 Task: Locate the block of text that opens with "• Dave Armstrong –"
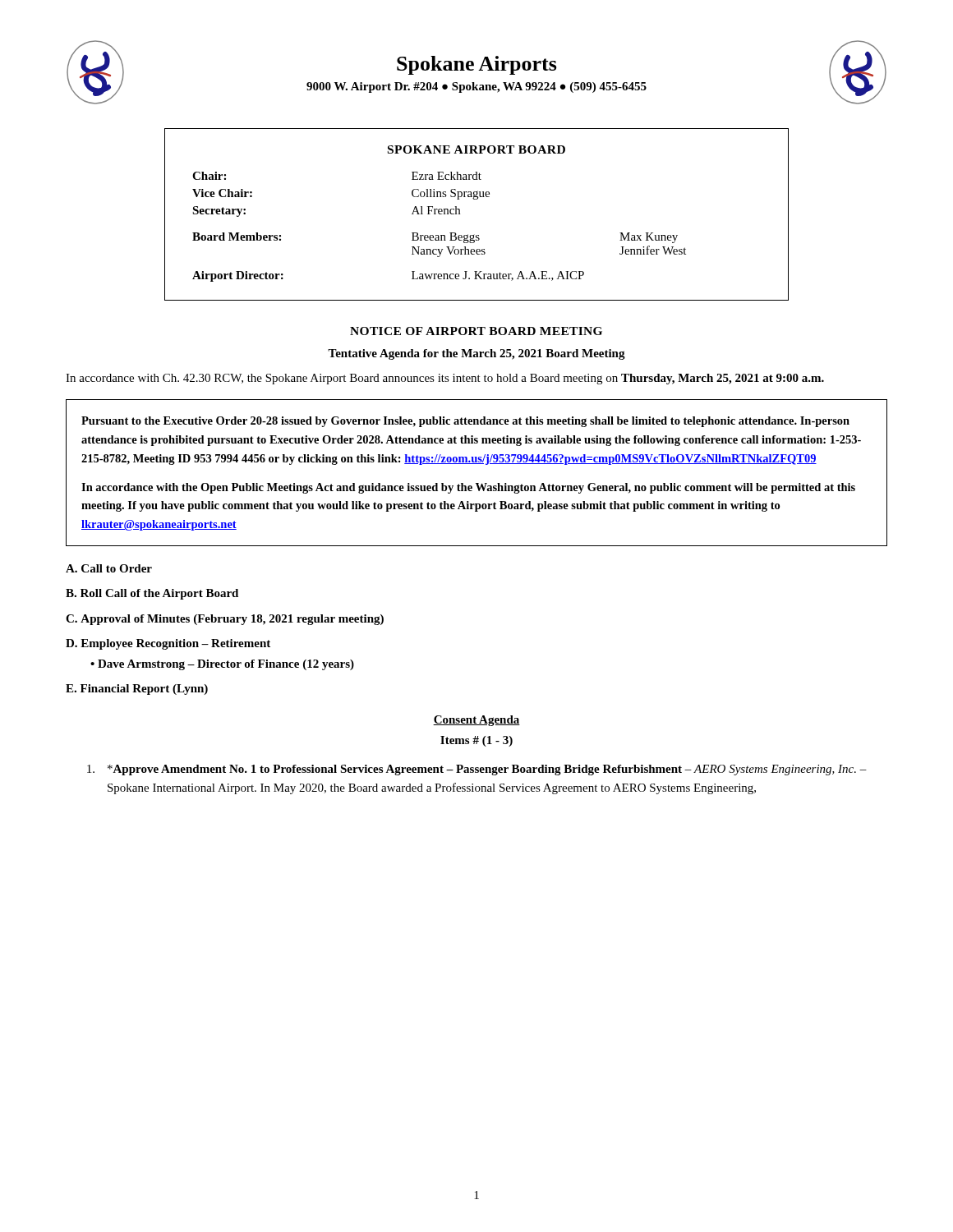click(222, 663)
